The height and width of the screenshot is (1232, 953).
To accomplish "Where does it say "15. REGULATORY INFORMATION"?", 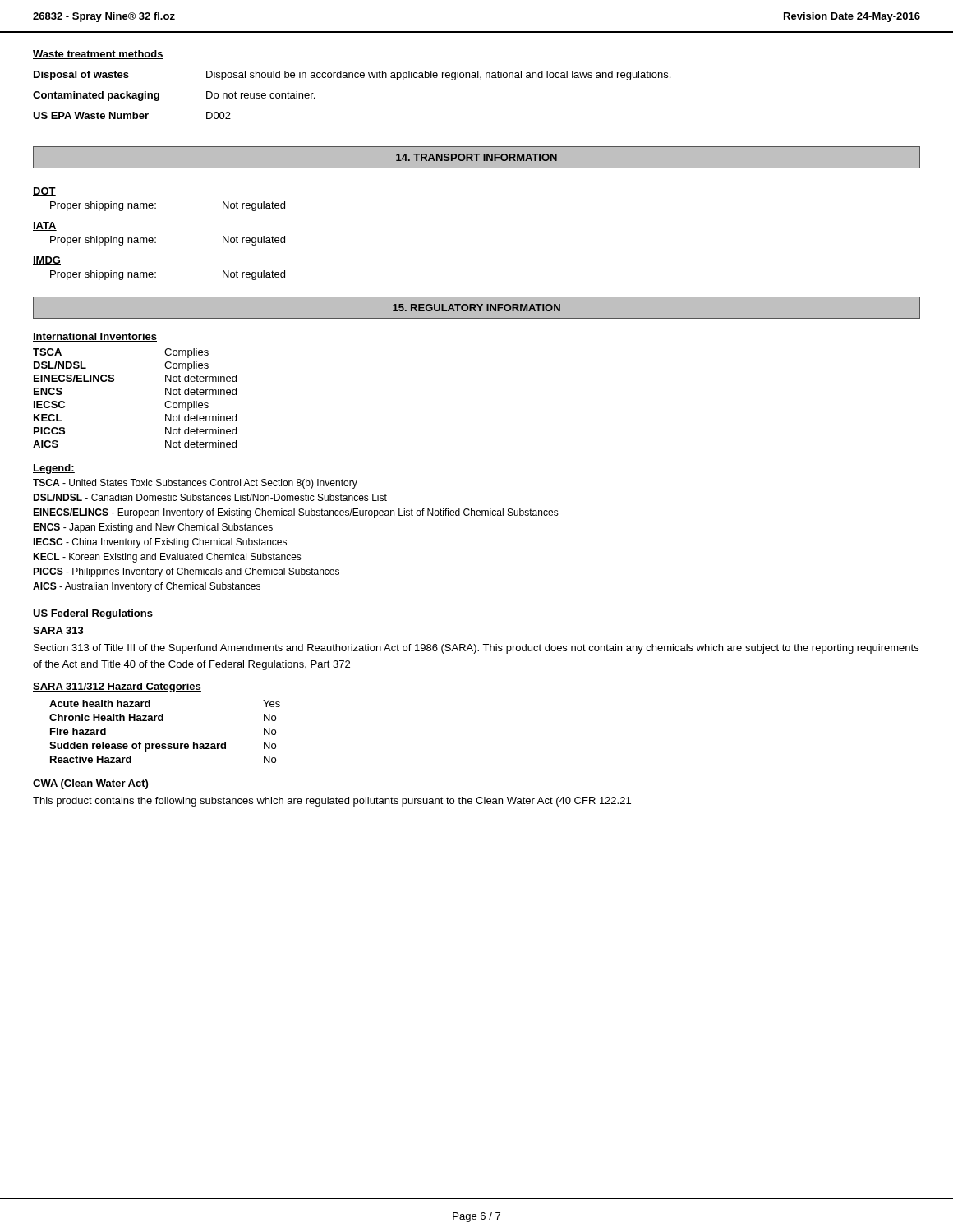I will coord(476,308).
